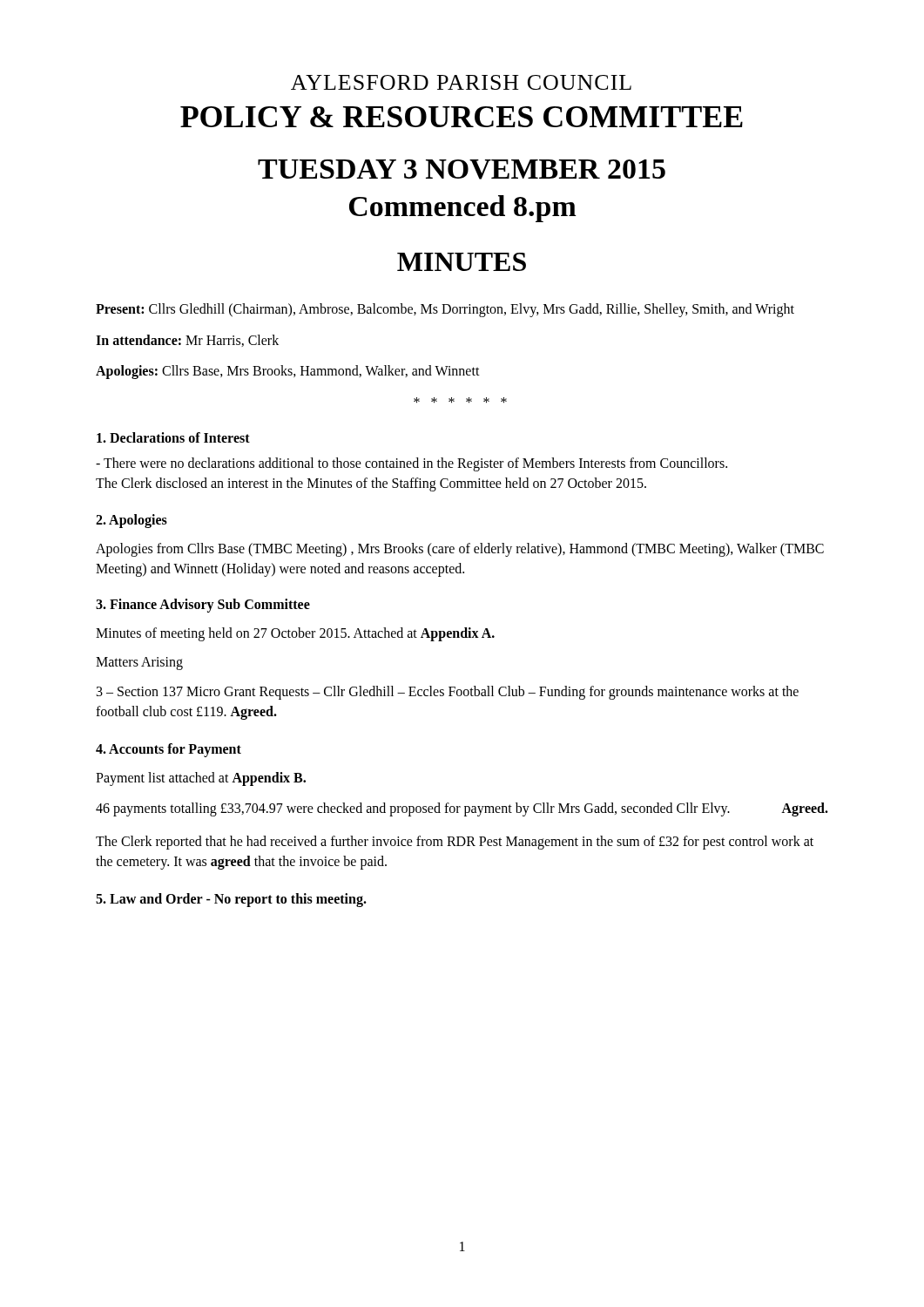This screenshot has height=1307, width=924.
Task: Navigate to the passage starting "Payment list attached at Appendix B."
Action: (x=201, y=778)
